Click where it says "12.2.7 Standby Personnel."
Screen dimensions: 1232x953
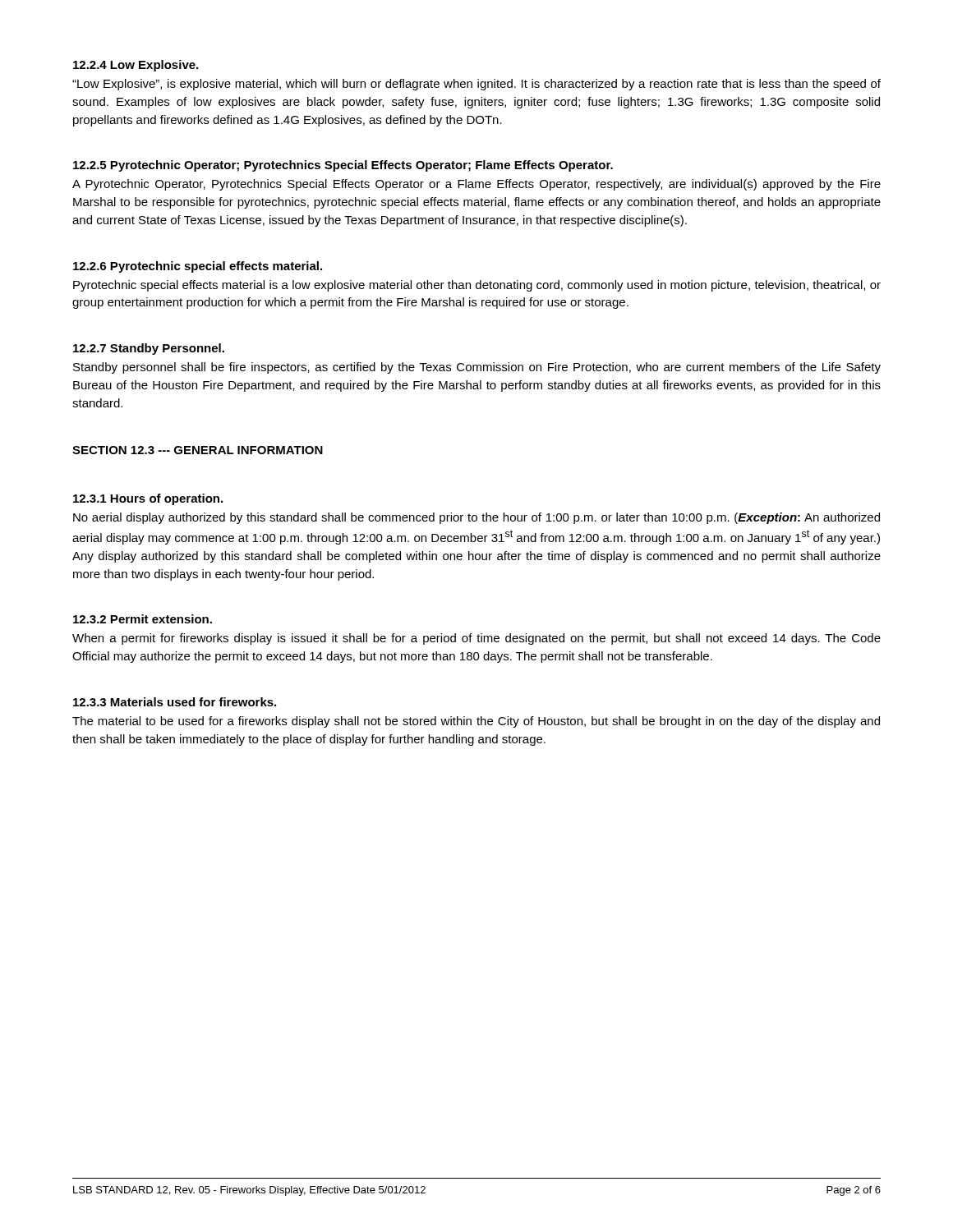click(149, 348)
